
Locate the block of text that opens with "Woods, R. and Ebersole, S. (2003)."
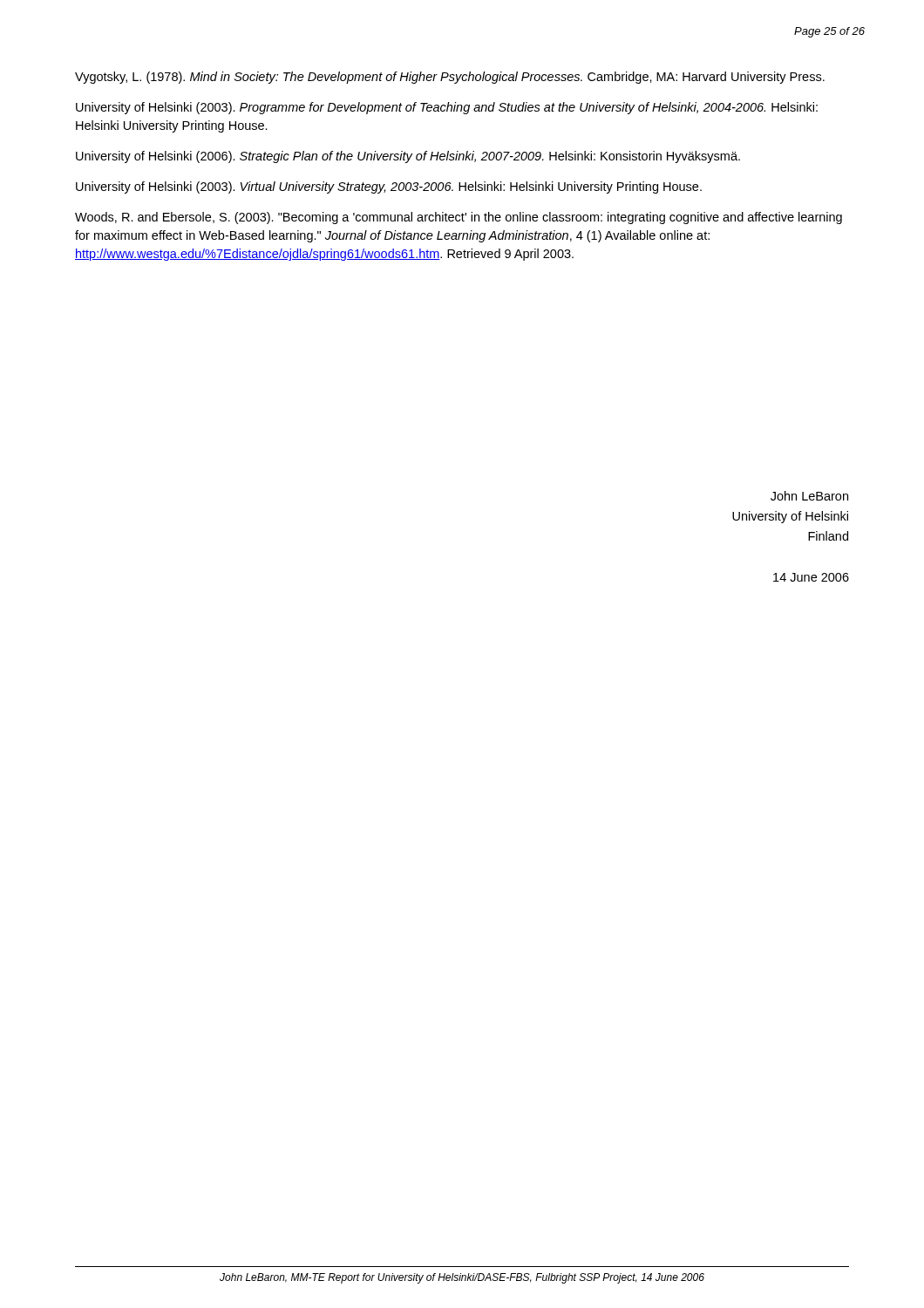click(x=459, y=236)
